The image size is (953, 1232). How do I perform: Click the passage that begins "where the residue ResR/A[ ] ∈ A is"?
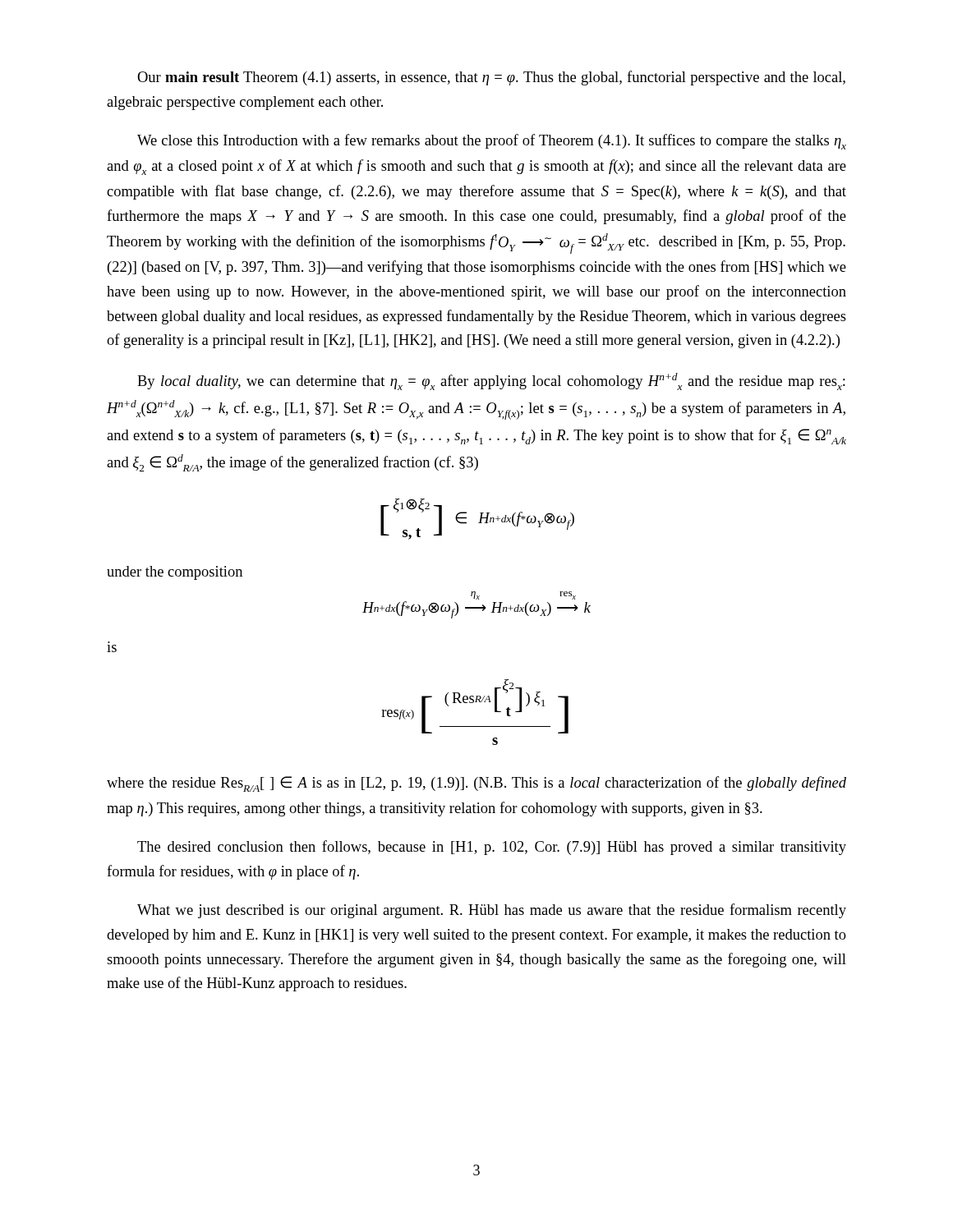point(476,796)
